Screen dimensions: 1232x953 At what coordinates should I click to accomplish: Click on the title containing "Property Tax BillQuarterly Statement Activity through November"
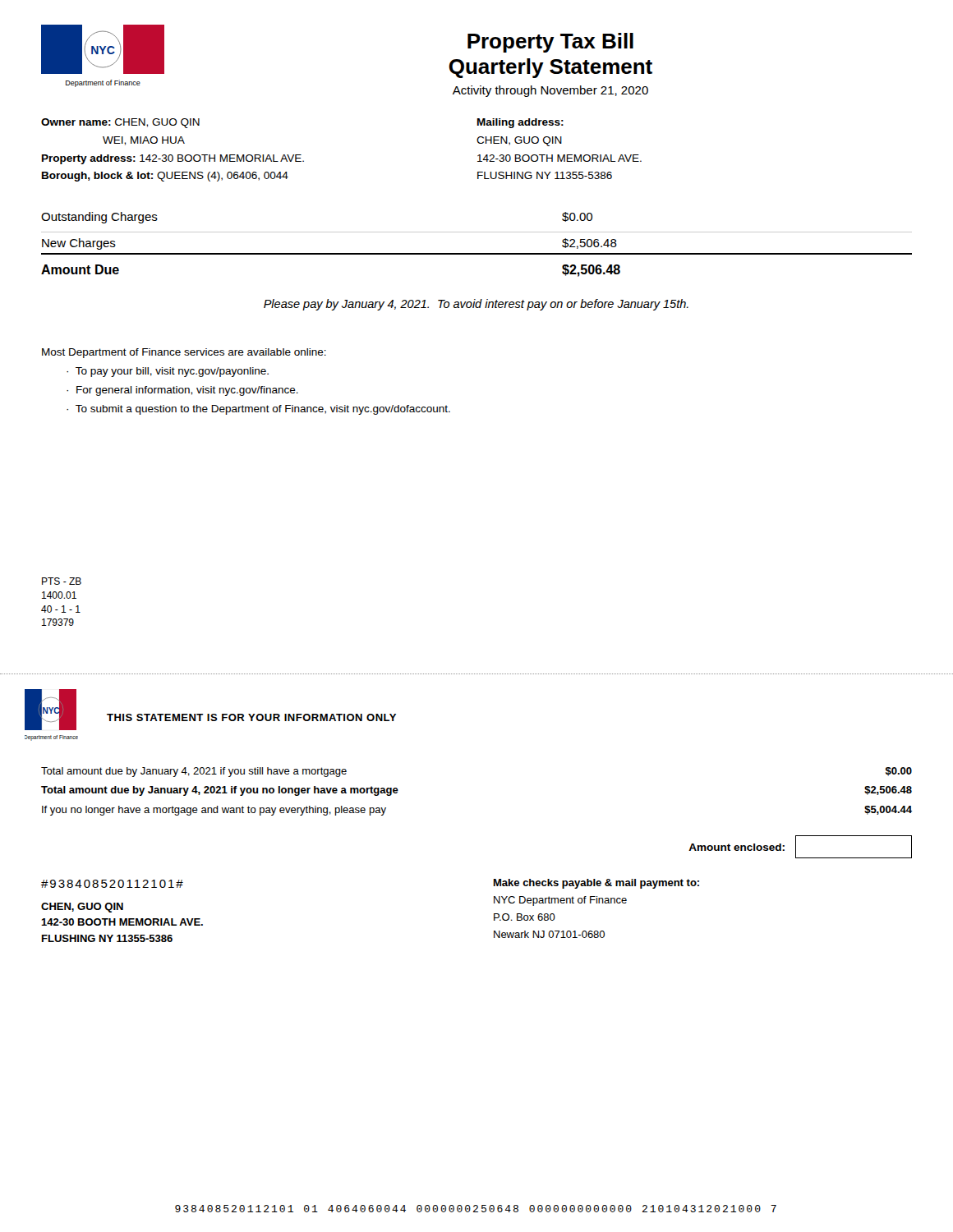tap(550, 63)
